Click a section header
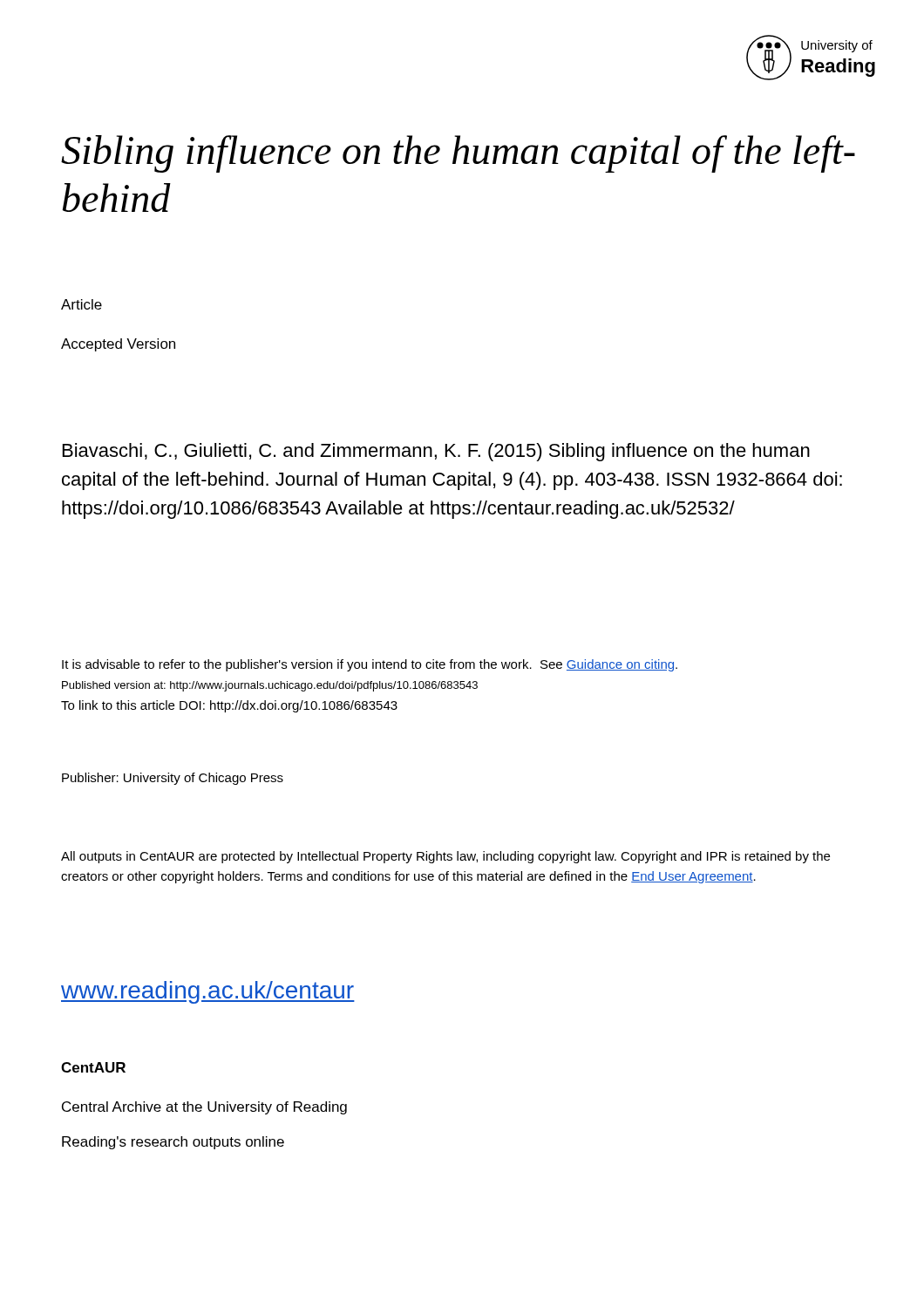Viewport: 924px width, 1308px height. pyautogui.click(x=94, y=1068)
